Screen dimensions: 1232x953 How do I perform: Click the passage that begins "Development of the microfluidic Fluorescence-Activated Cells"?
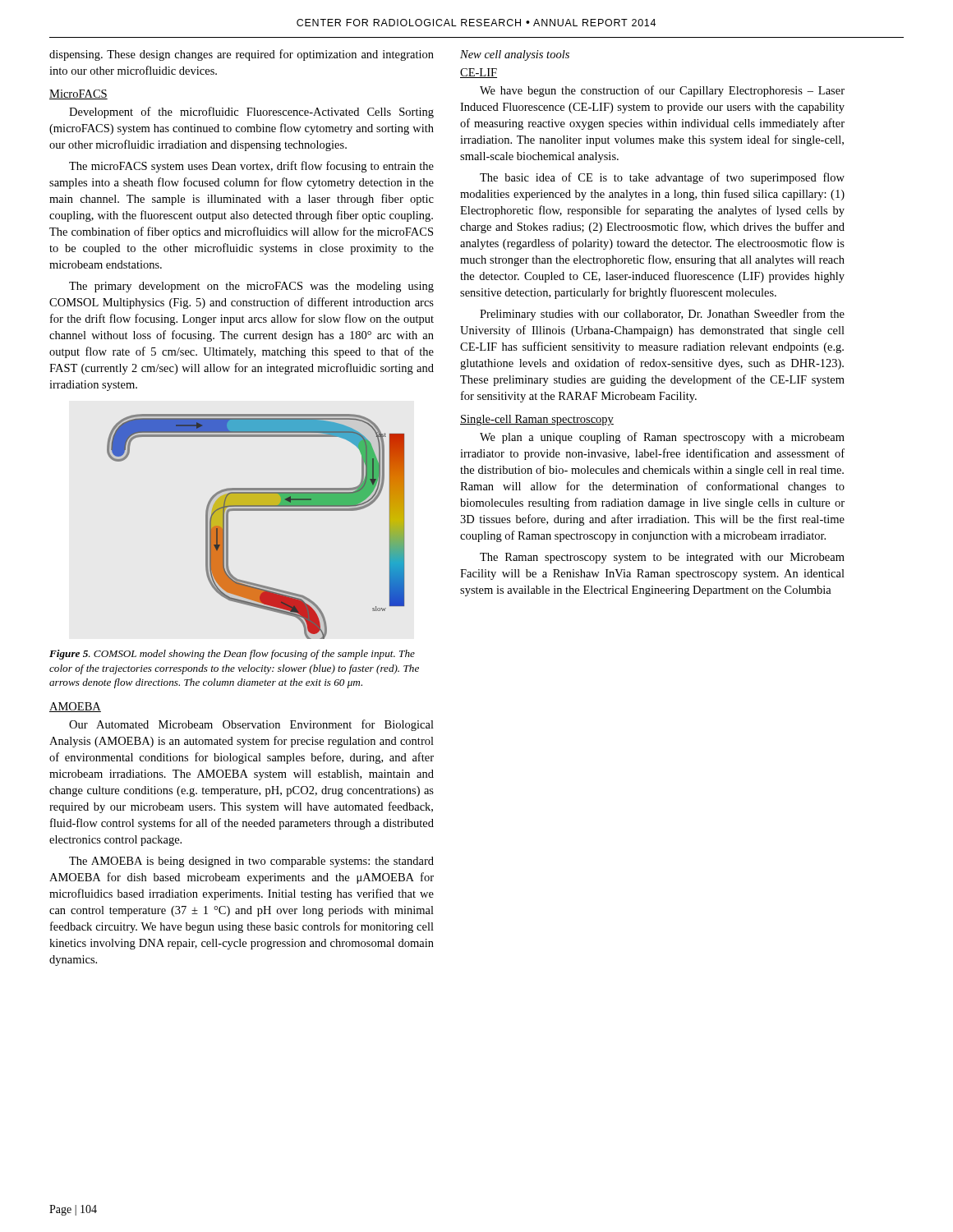coord(242,248)
